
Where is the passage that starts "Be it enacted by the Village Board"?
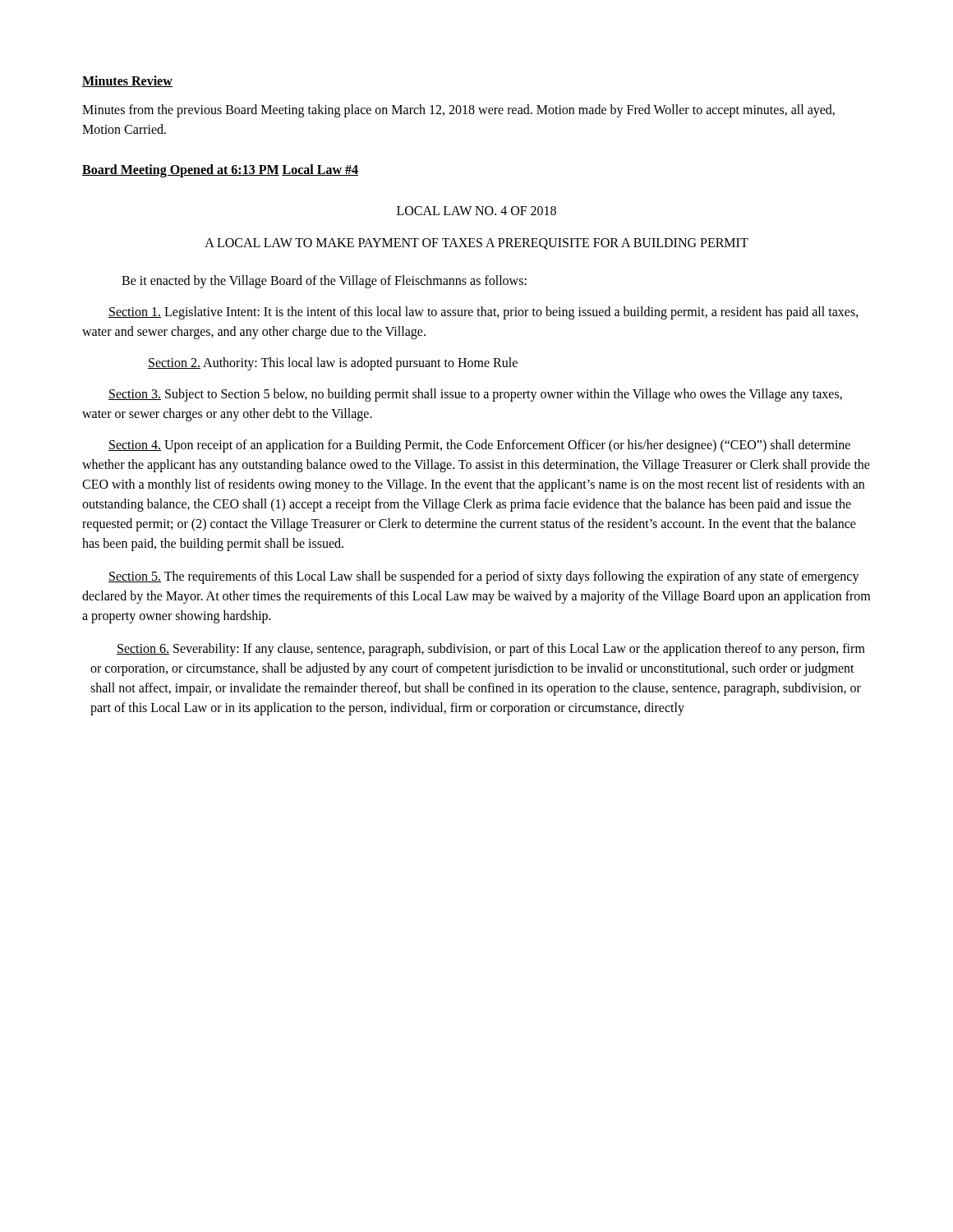click(x=324, y=280)
